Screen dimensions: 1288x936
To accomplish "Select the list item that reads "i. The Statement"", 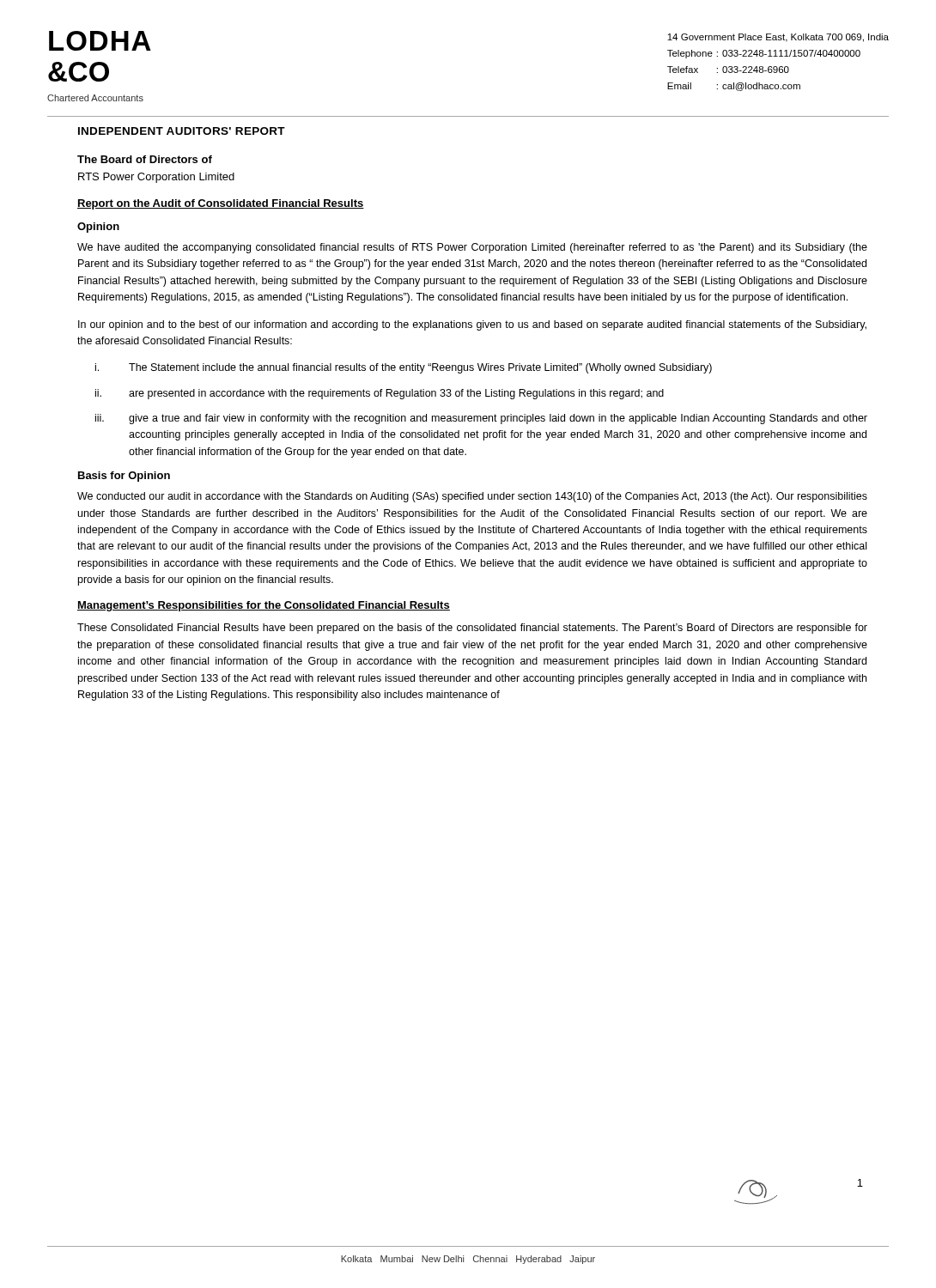I will [472, 368].
